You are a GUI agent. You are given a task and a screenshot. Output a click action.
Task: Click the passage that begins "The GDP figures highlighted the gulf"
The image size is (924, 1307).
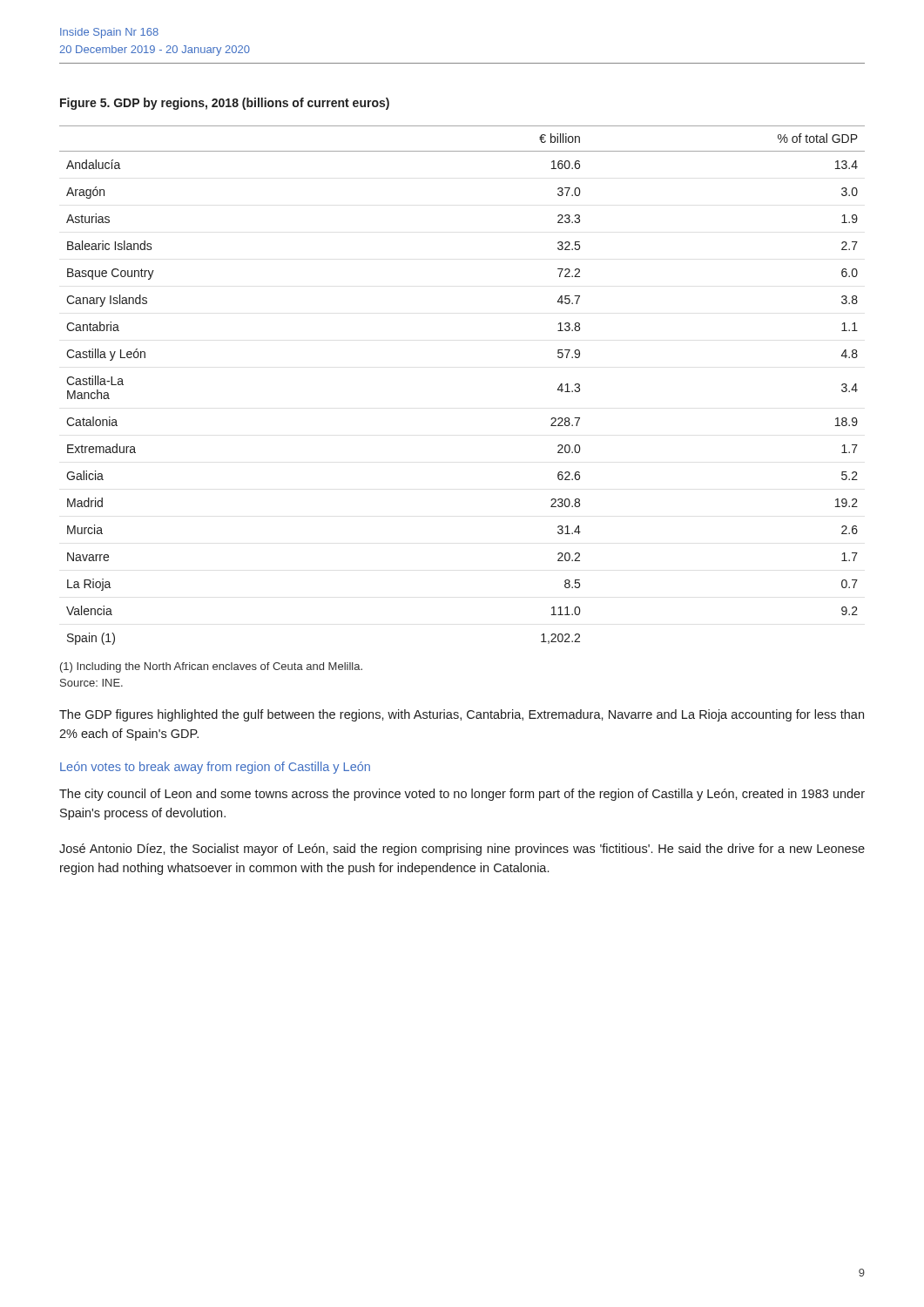click(x=462, y=724)
